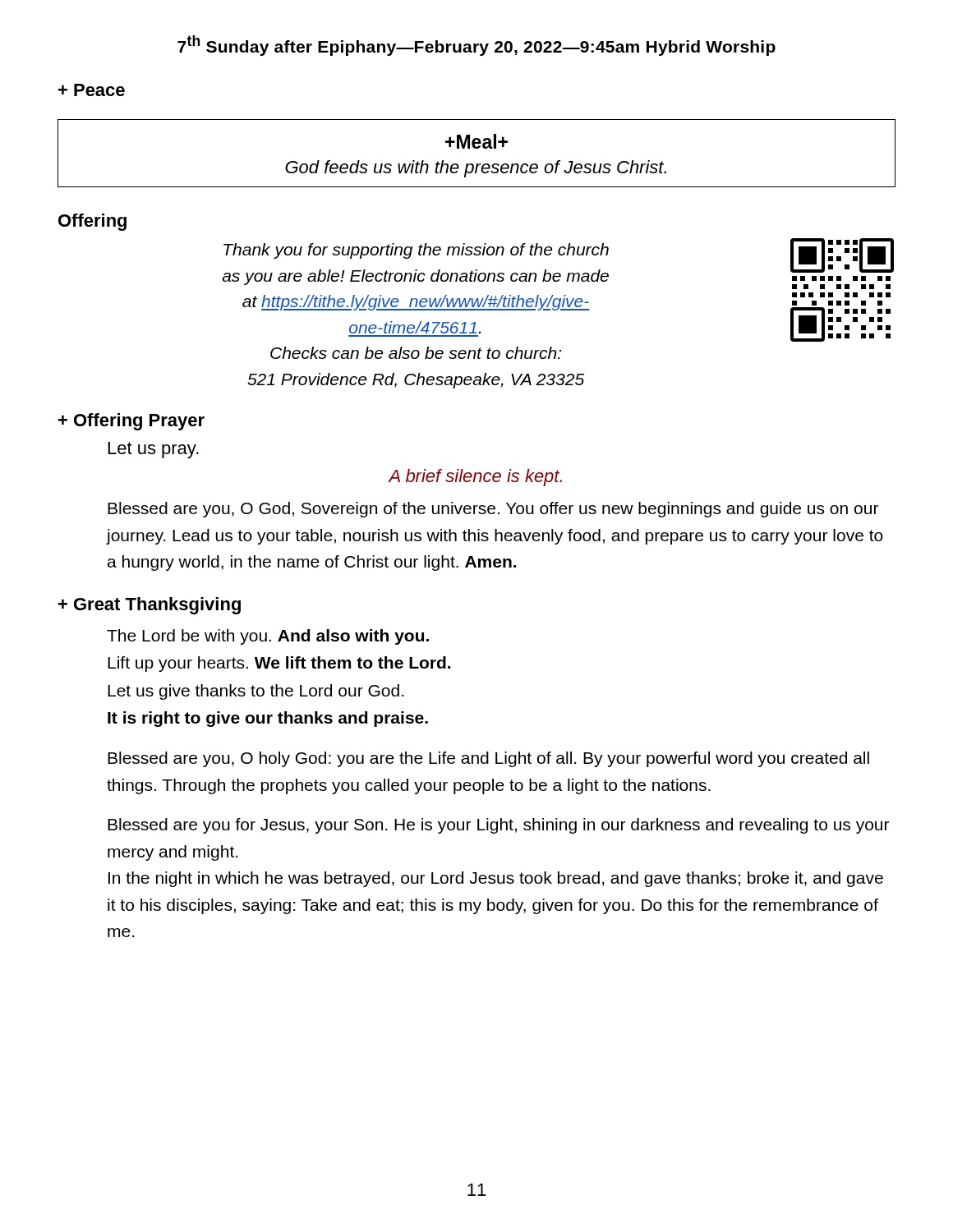The image size is (953, 1232).
Task: Point to "A brief silence is kept."
Action: [476, 476]
